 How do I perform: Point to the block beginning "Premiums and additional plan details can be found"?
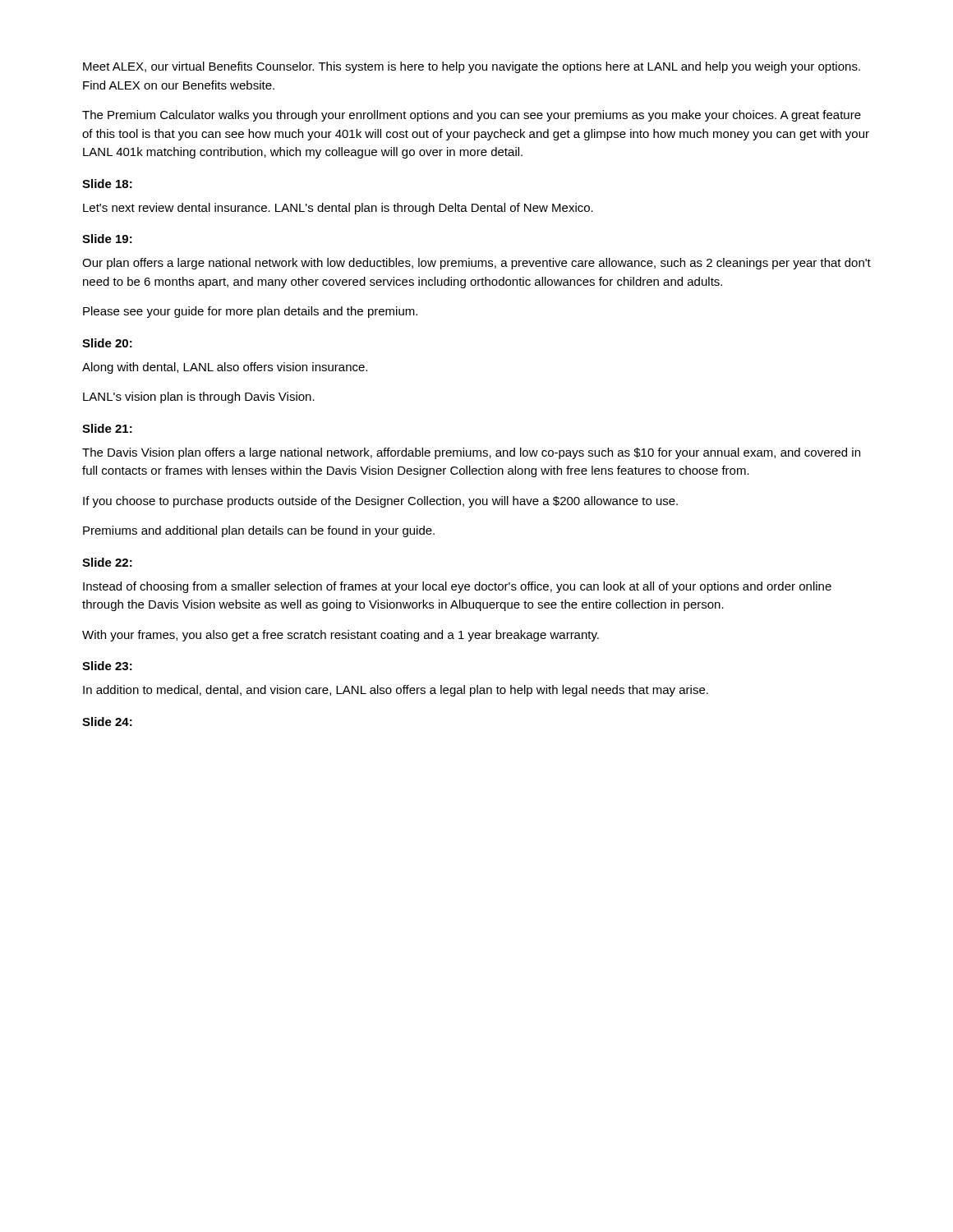tap(259, 530)
